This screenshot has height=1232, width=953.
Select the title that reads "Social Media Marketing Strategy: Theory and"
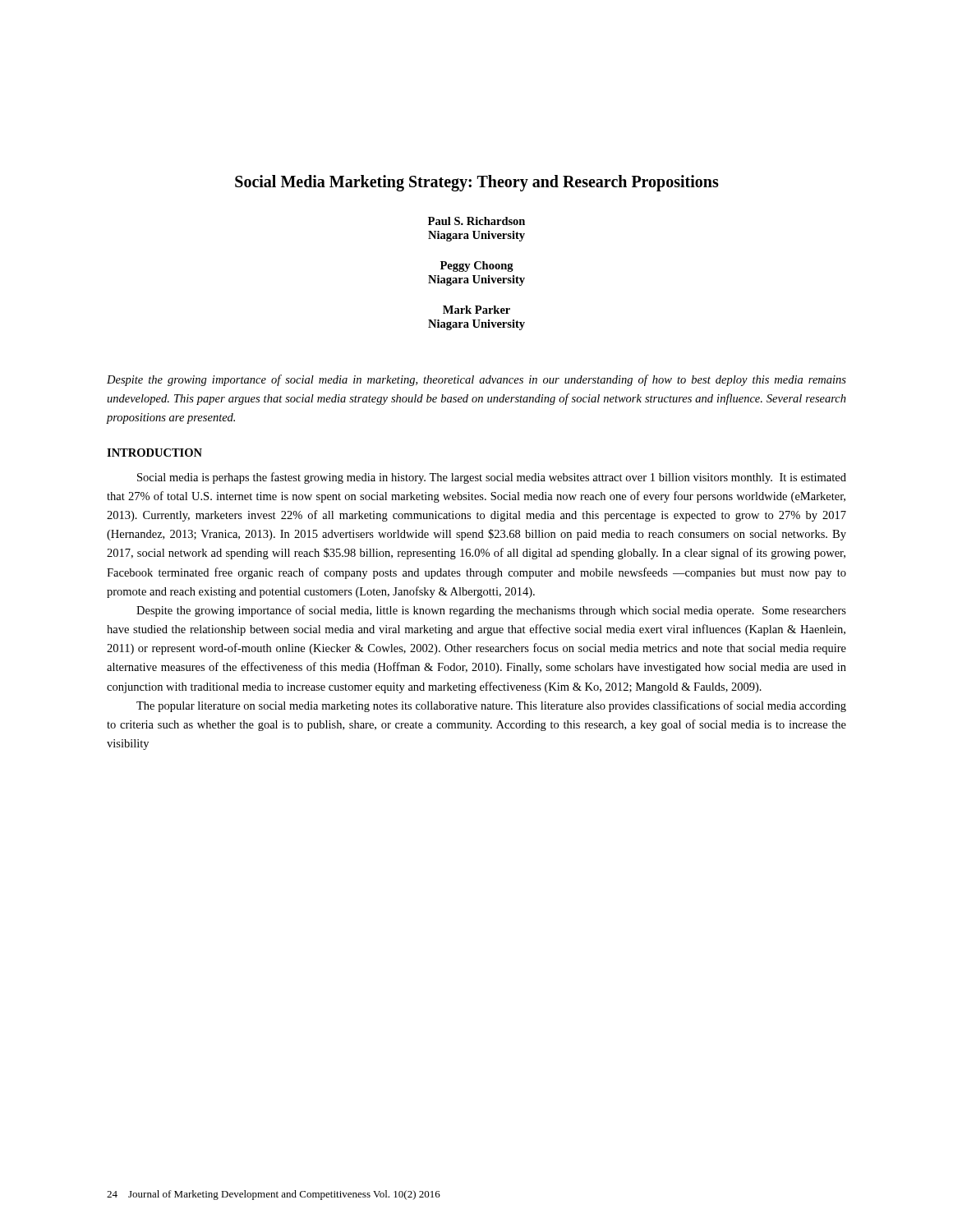(x=476, y=182)
